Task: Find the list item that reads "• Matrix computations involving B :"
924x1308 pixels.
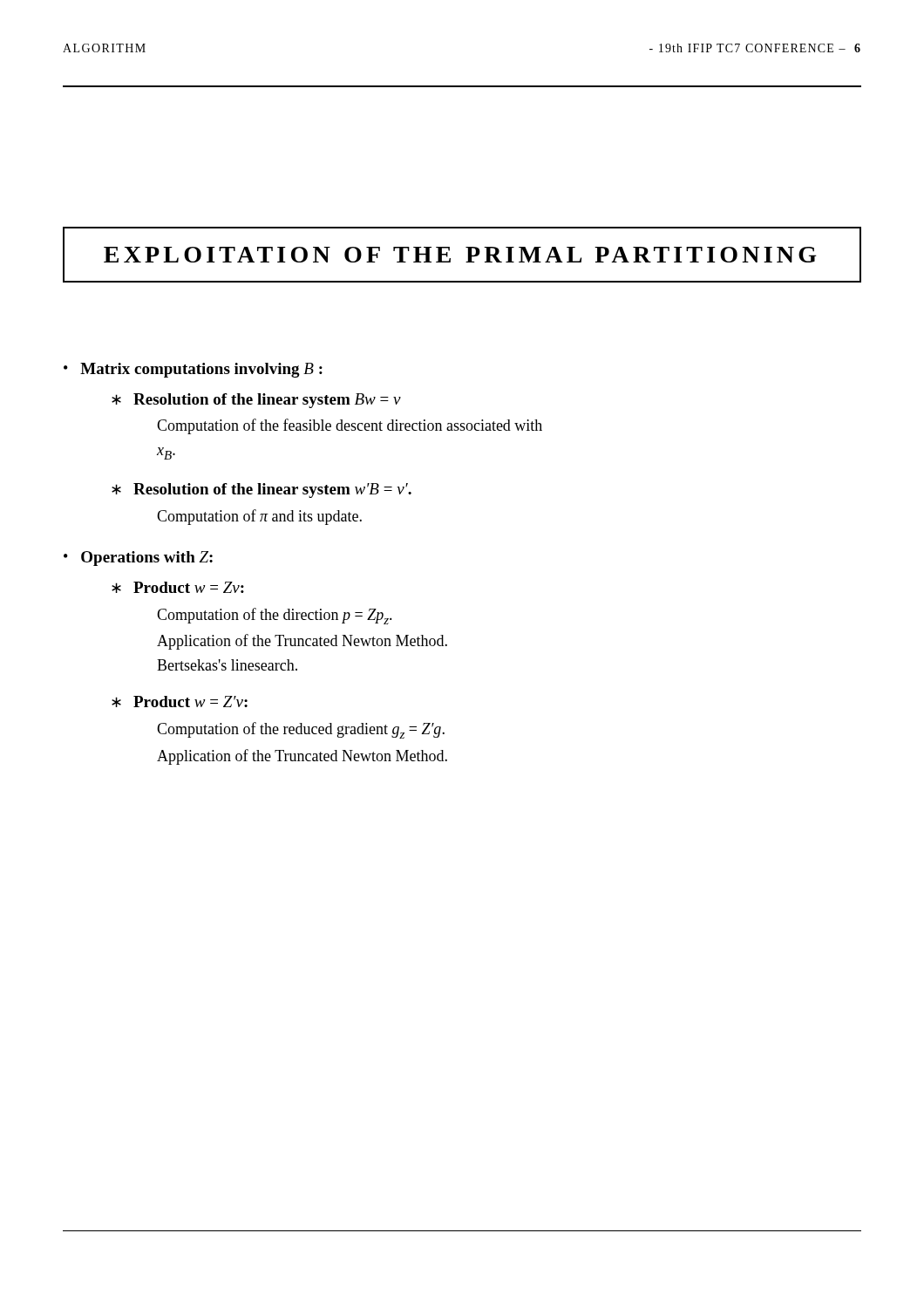Action: tap(193, 369)
